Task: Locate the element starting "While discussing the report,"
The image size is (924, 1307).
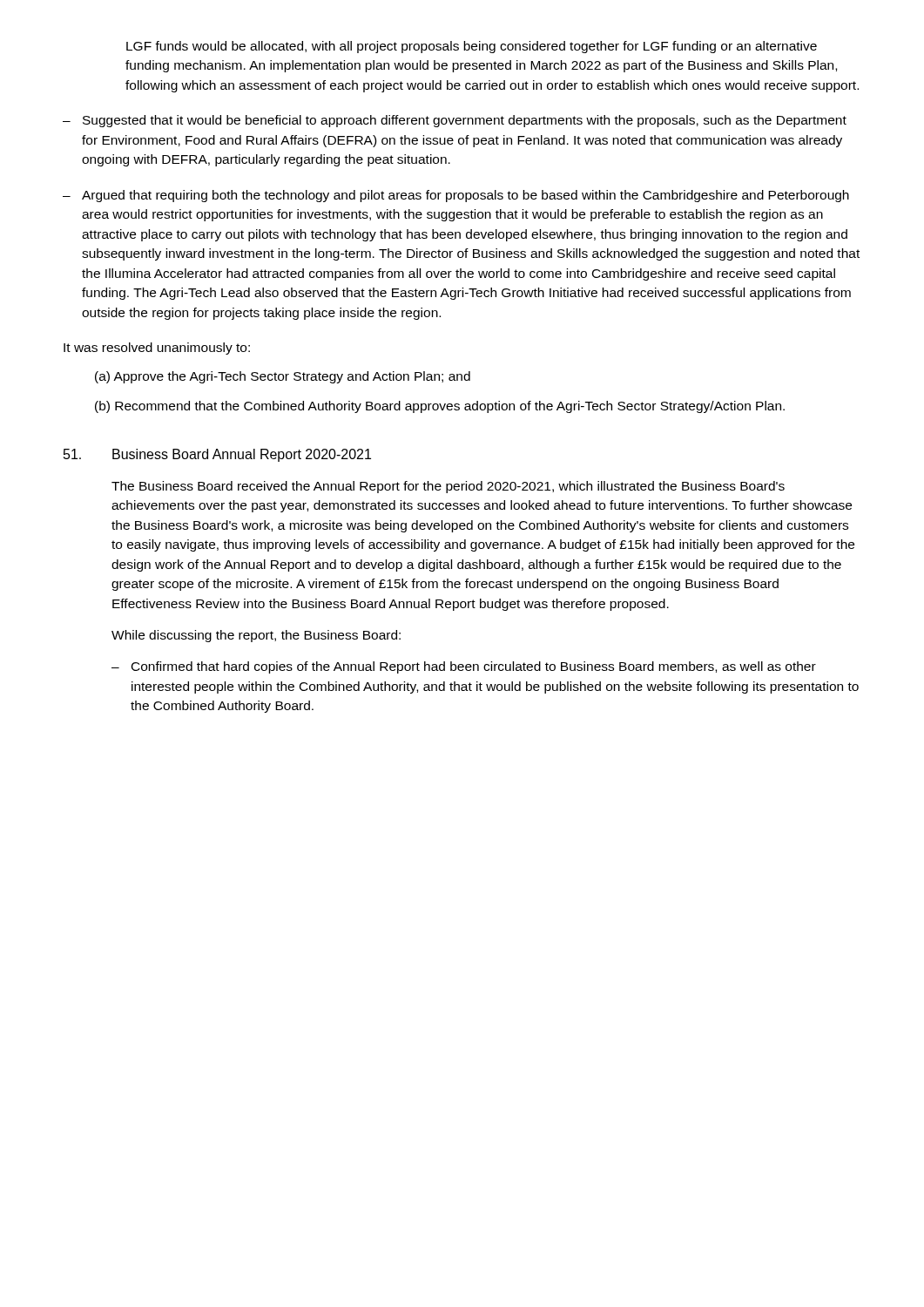Action: [257, 635]
